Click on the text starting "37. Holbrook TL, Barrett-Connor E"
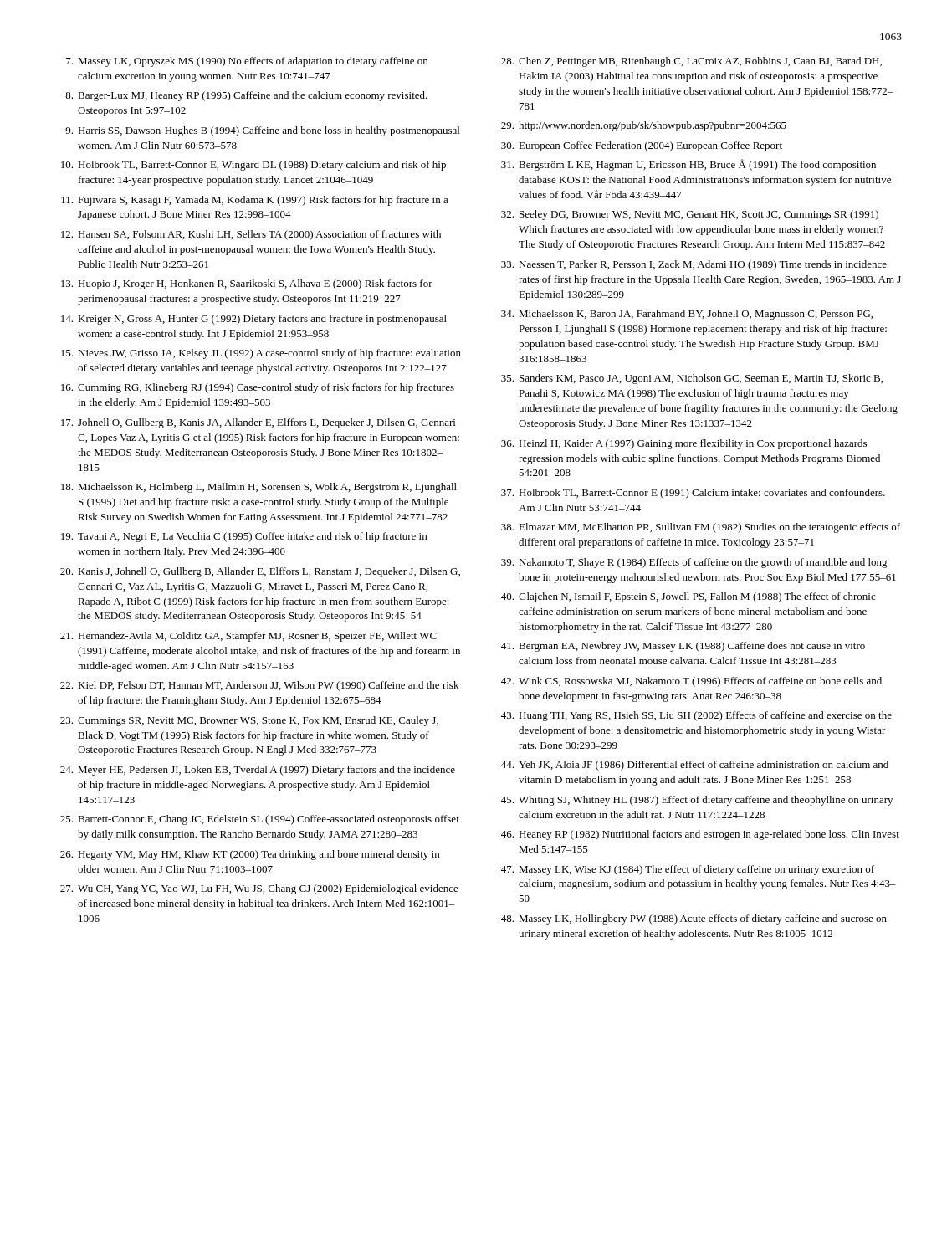Screen dimensions: 1255x952 696,500
